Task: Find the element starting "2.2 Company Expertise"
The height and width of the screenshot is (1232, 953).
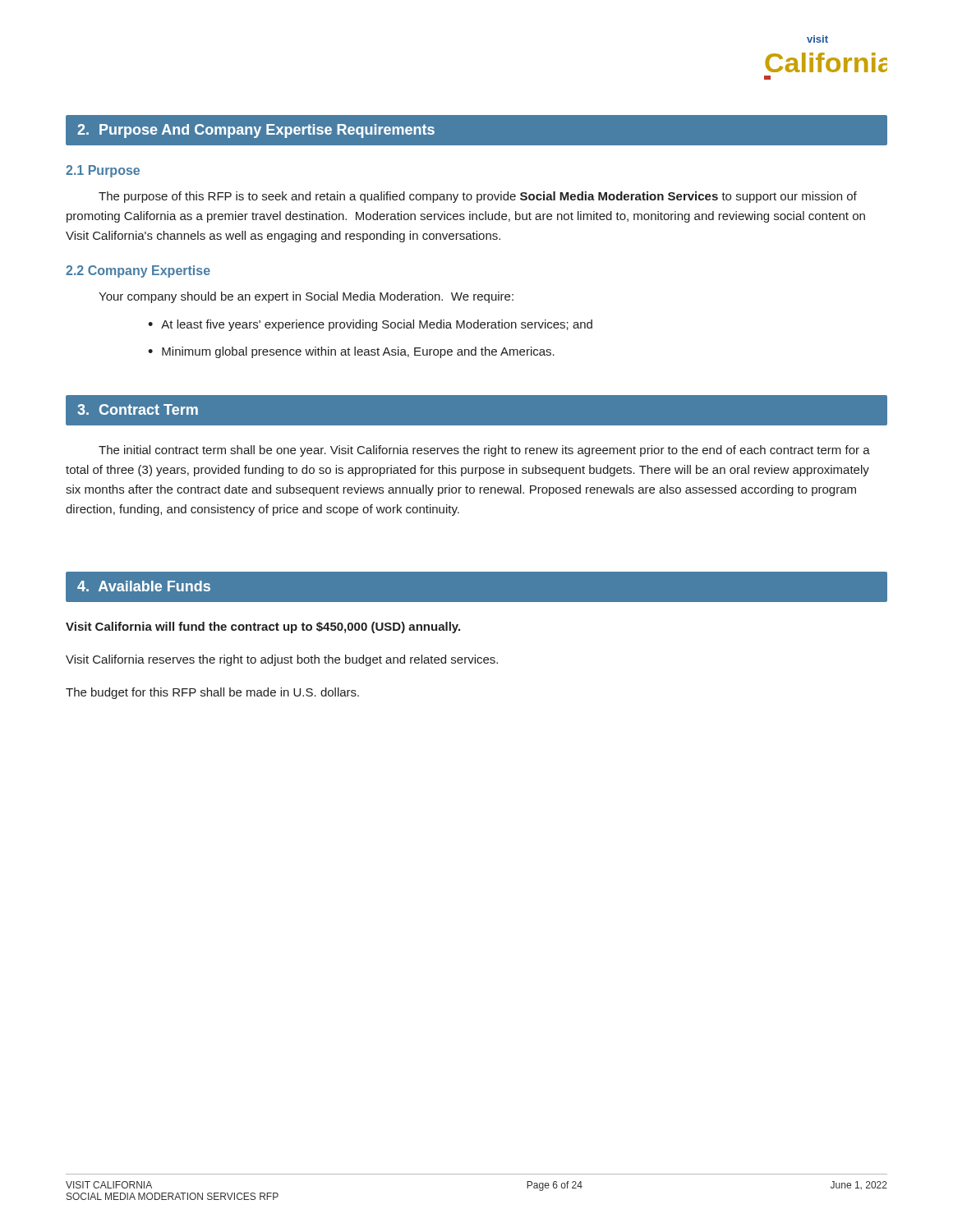Action: coord(138,271)
